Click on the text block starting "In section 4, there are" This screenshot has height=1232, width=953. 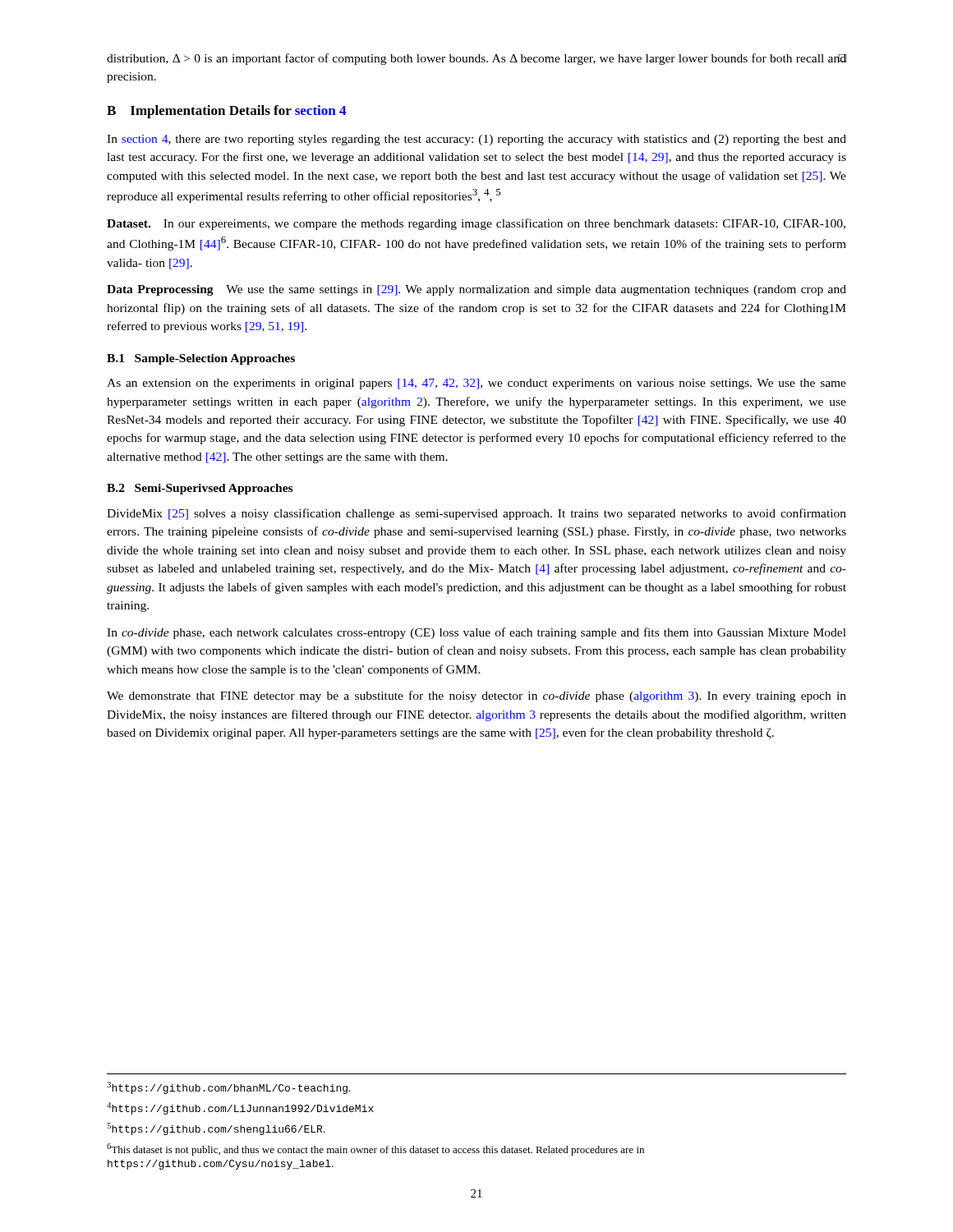click(x=476, y=168)
